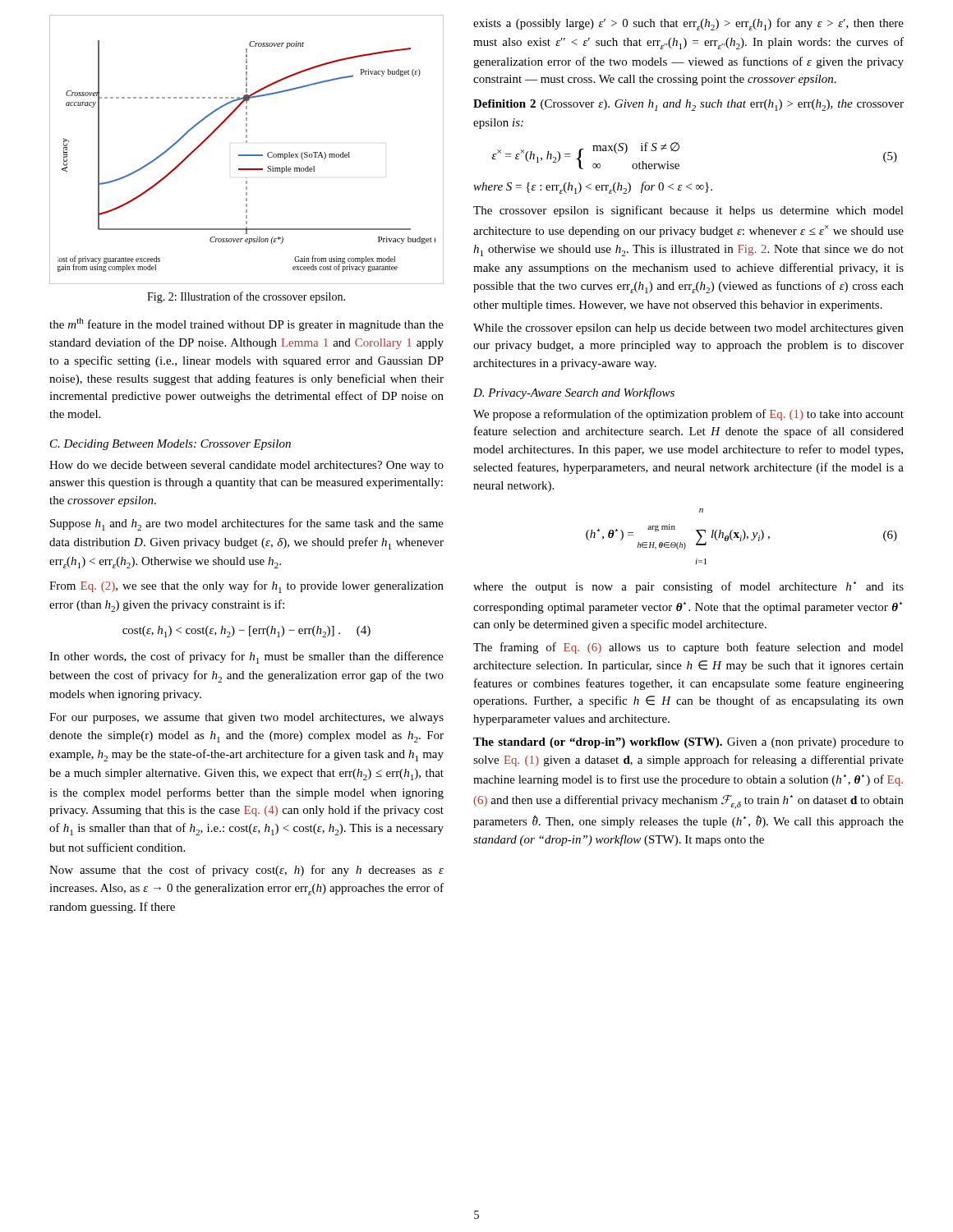
Task: Point to the block beginning "We propose a reformulation of the optimization"
Action: click(x=688, y=449)
